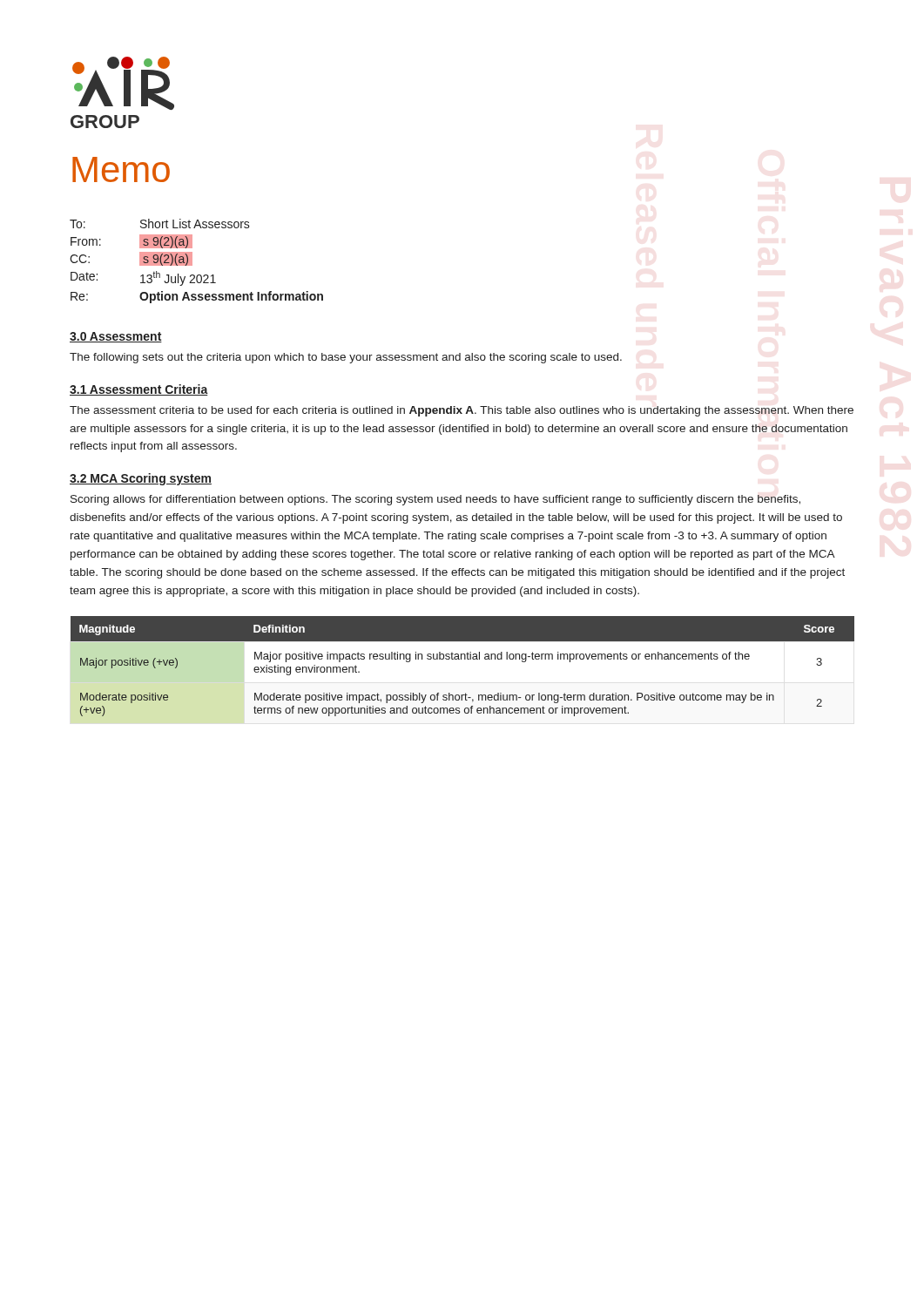
Task: Click the passage that begins "To: Short List Assessors From: s 9(2)(a)"
Action: pos(160,223)
